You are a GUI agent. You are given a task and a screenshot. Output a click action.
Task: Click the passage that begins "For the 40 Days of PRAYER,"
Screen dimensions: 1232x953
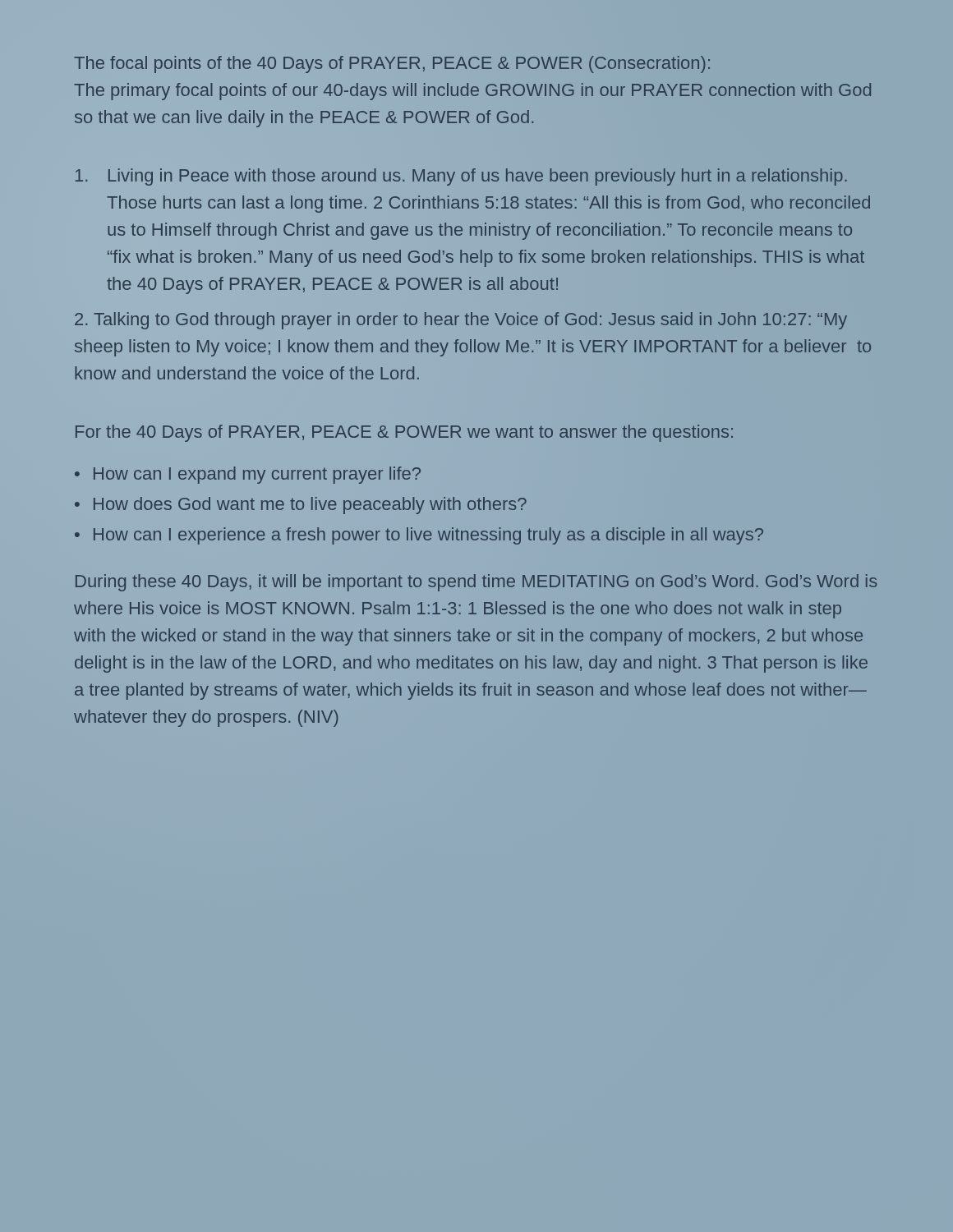click(404, 432)
